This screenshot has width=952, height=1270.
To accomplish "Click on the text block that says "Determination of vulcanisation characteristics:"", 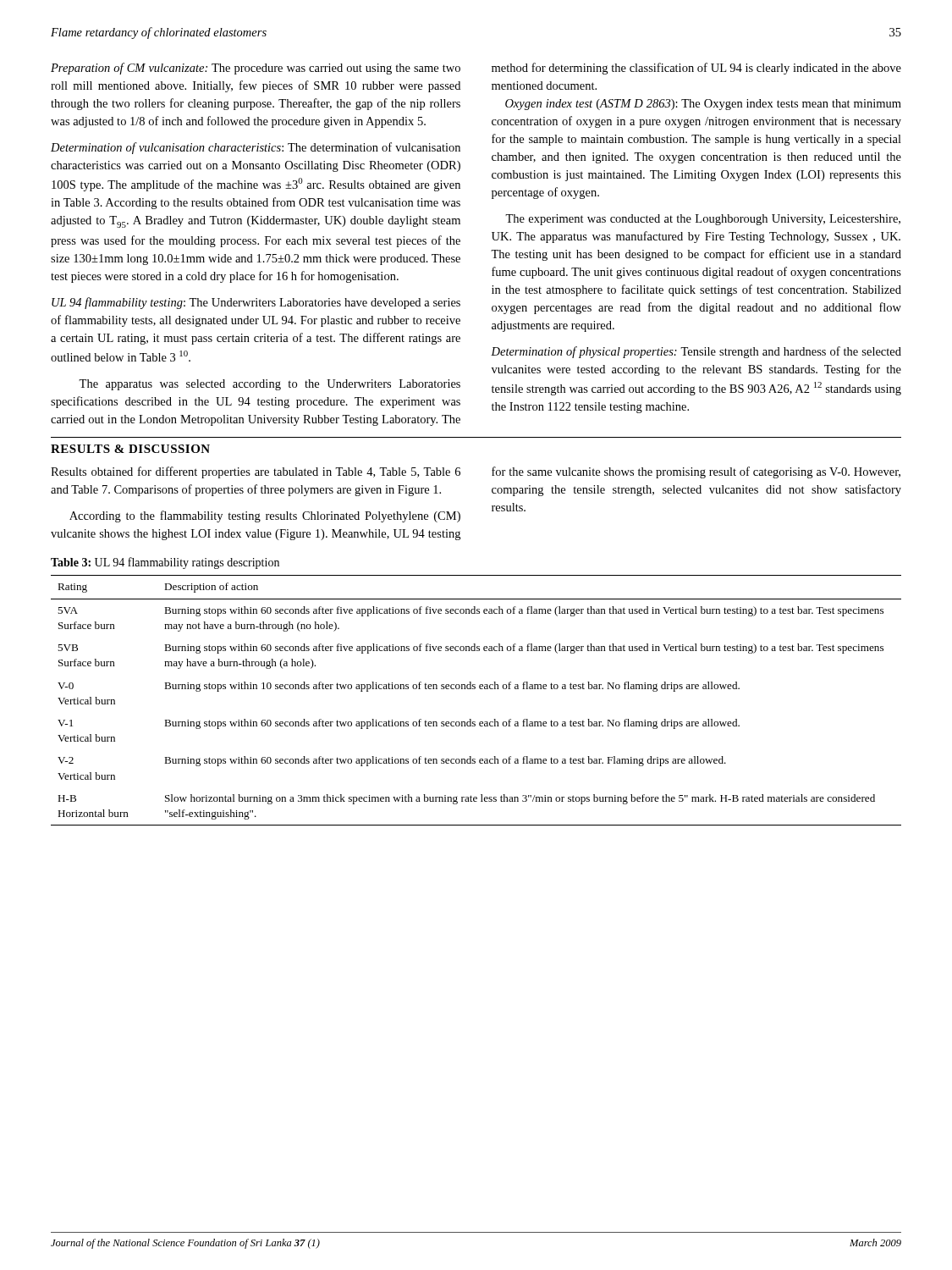I will pyautogui.click(x=256, y=212).
